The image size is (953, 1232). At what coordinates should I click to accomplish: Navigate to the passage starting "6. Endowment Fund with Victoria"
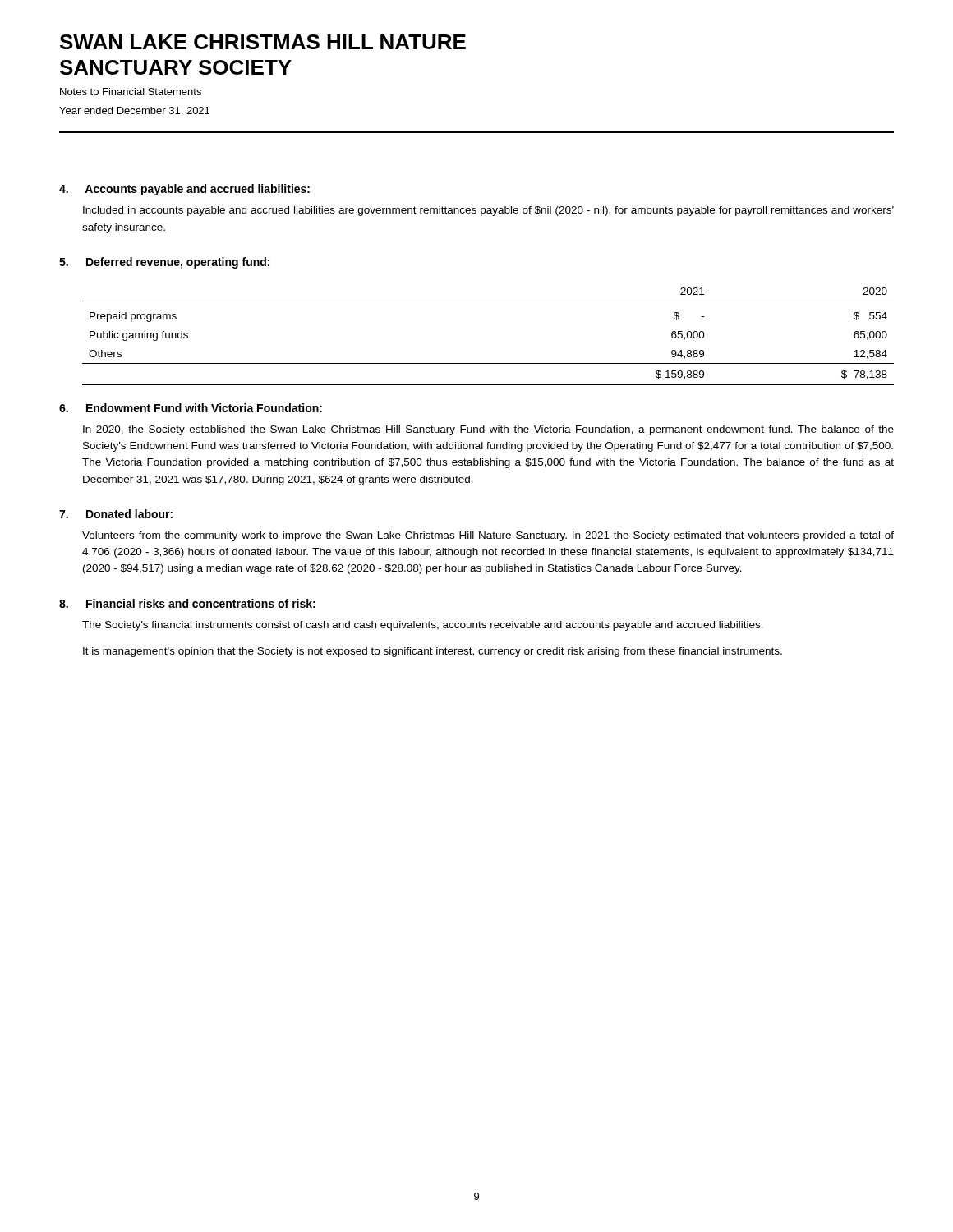click(x=191, y=408)
